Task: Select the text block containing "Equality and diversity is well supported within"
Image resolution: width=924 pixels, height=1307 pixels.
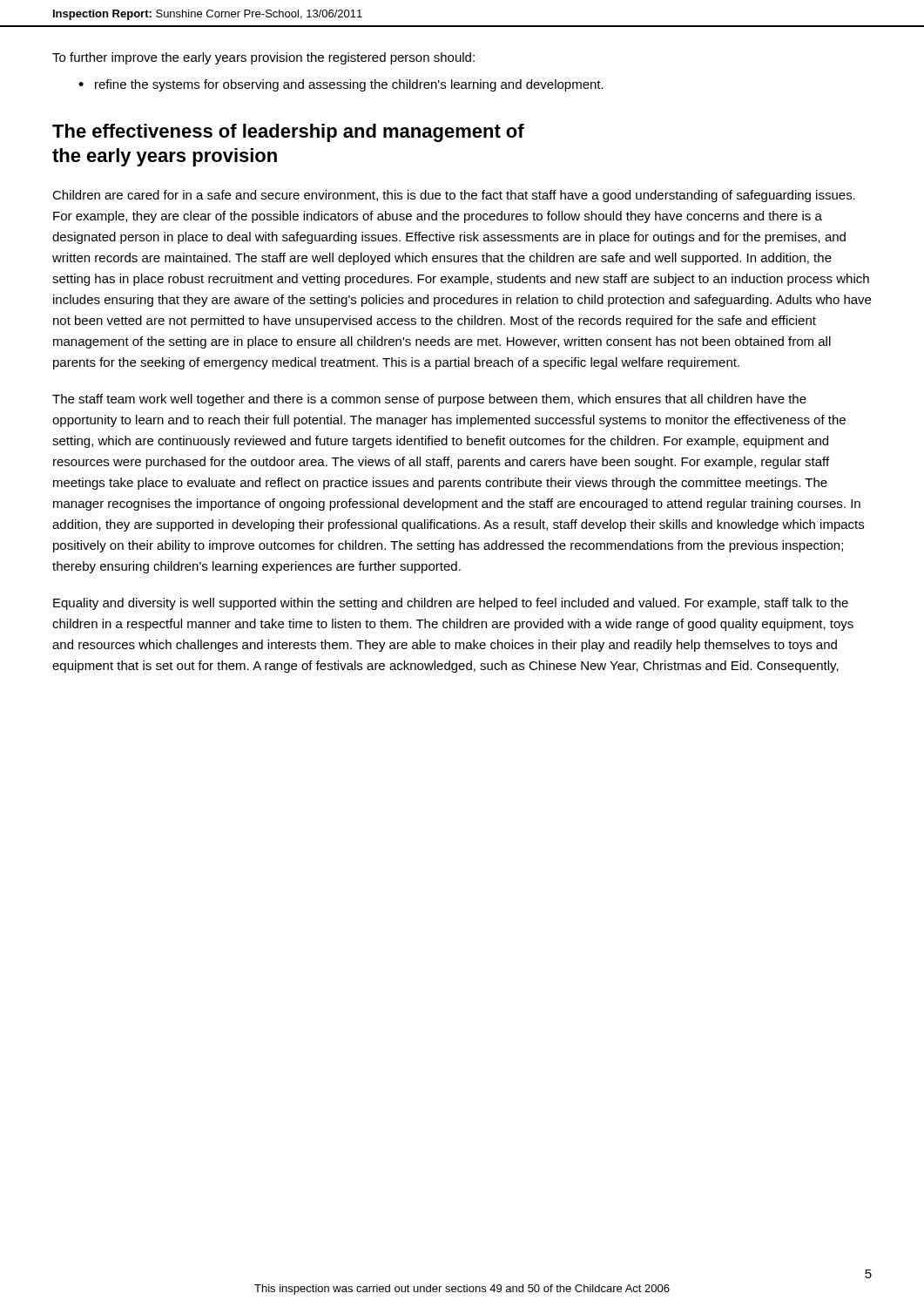Action: point(453,634)
